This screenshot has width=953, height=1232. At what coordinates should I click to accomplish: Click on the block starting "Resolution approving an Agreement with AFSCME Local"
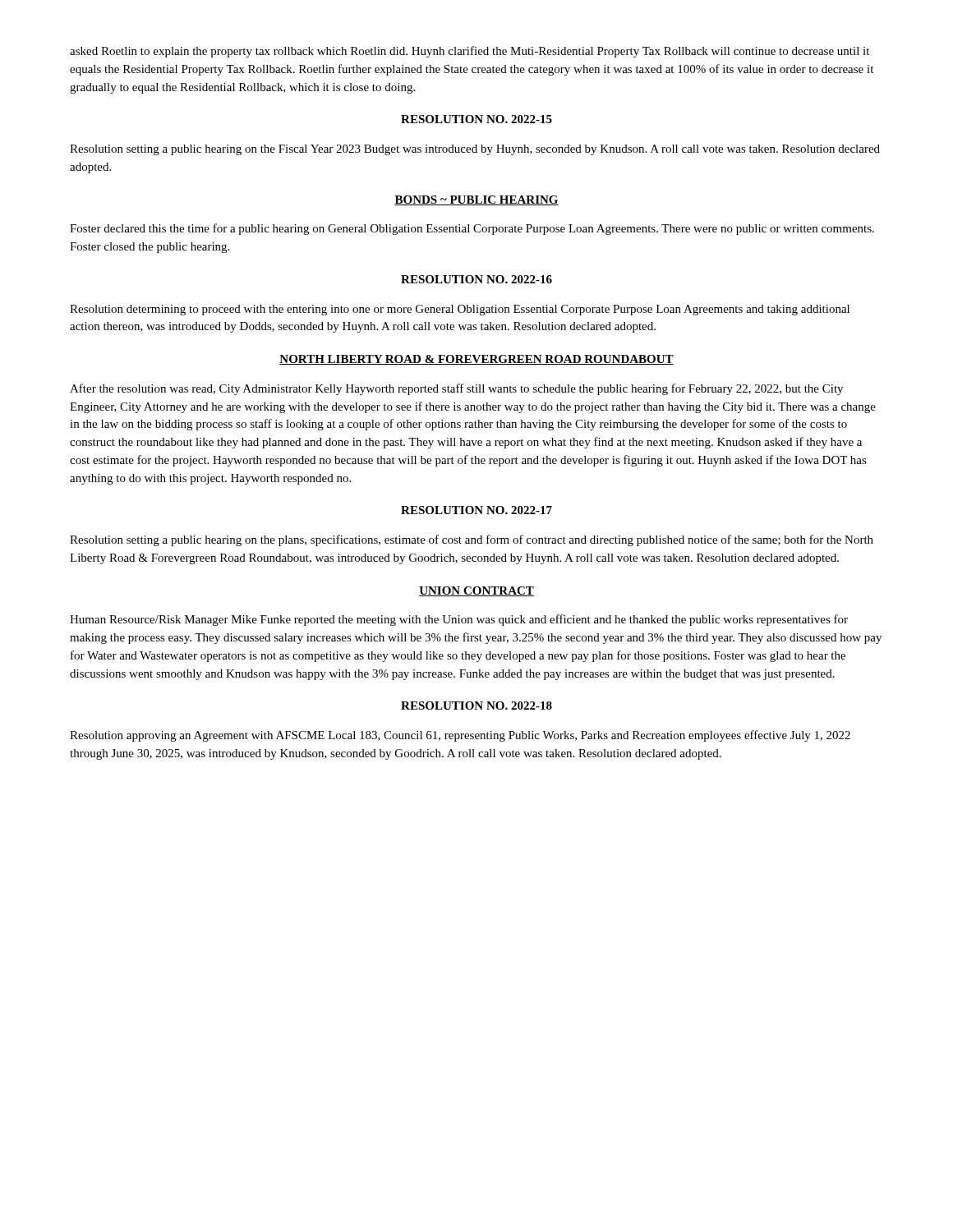(460, 744)
